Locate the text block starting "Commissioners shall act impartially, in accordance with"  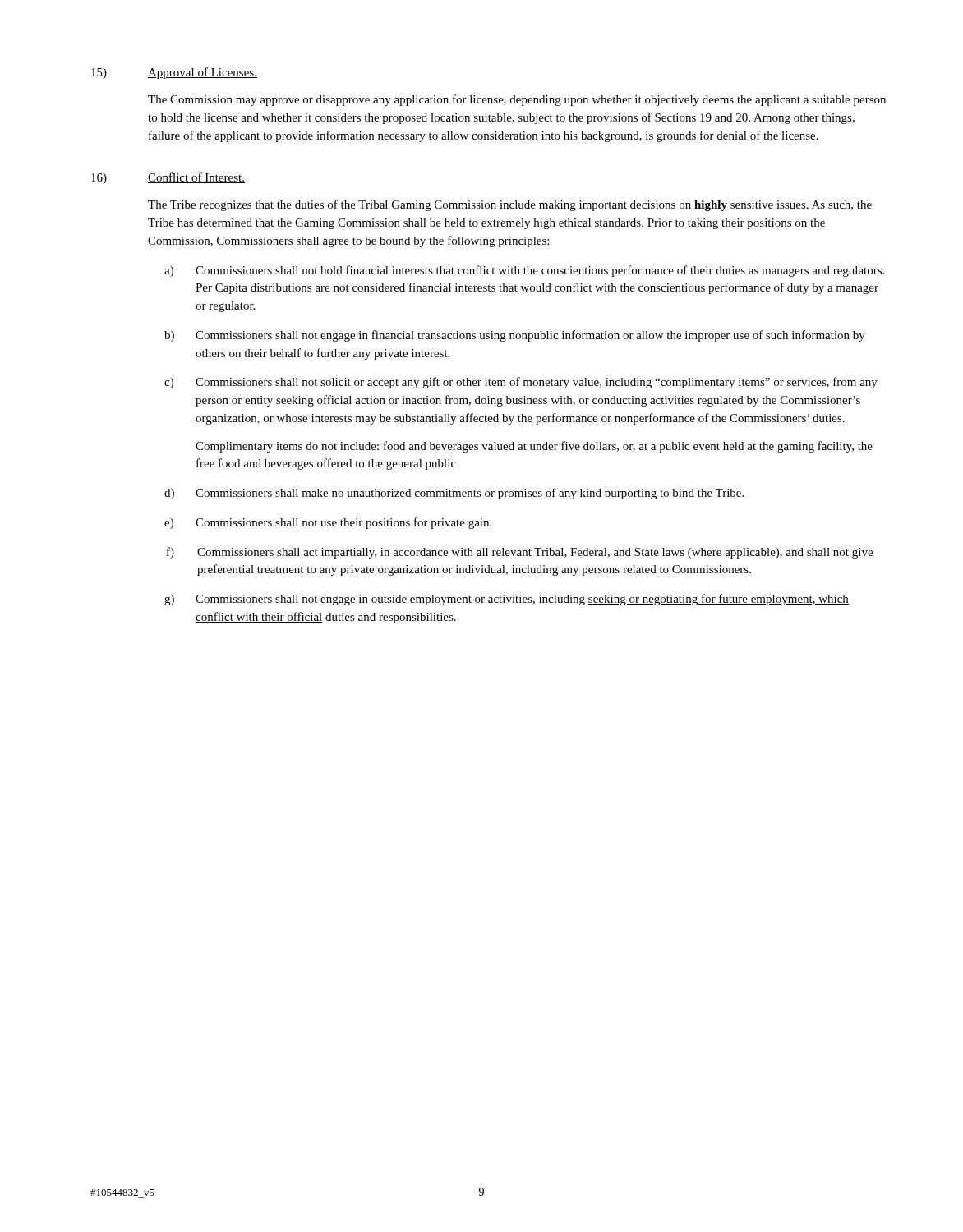point(535,560)
